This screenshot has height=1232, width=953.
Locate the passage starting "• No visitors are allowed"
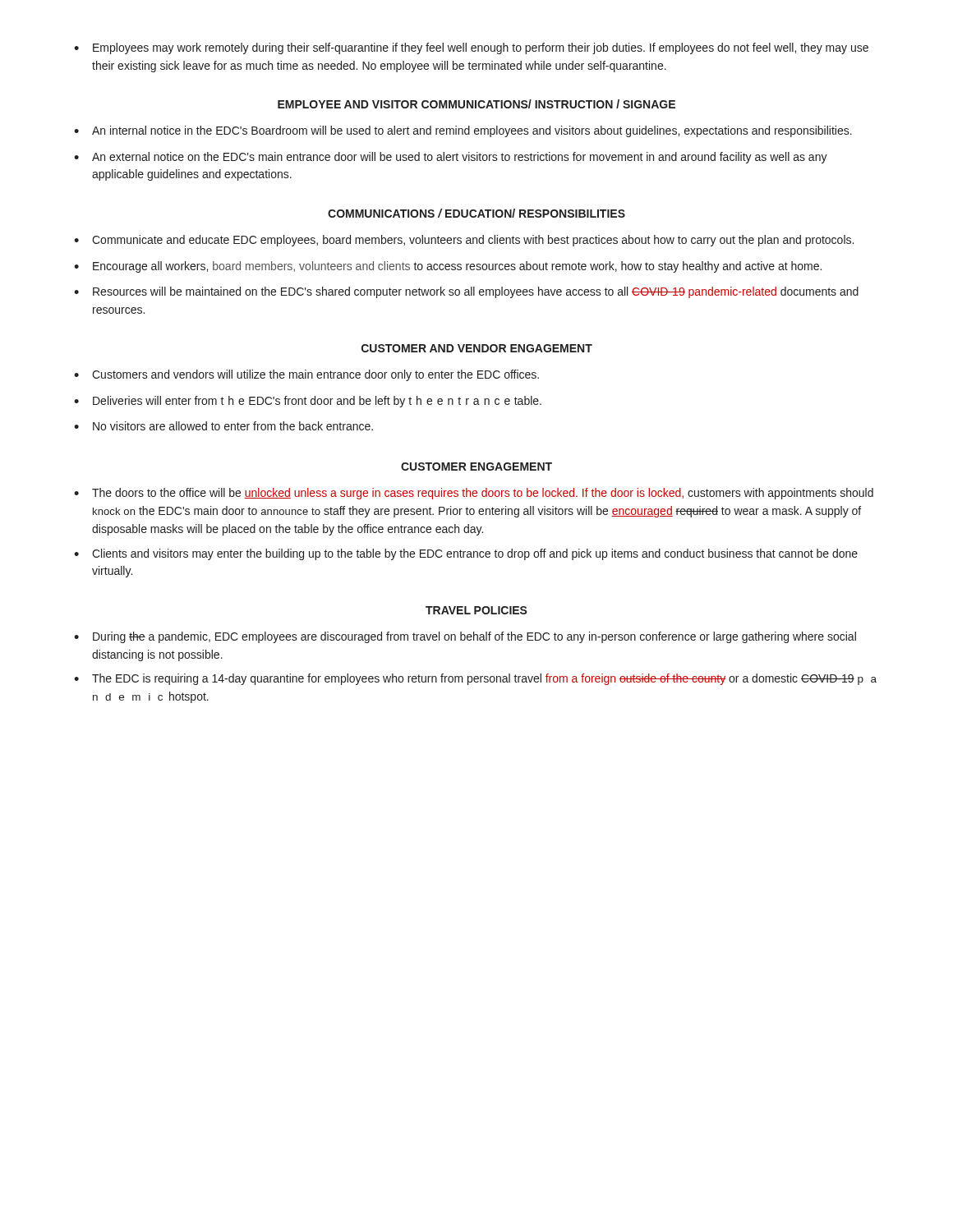223,426
